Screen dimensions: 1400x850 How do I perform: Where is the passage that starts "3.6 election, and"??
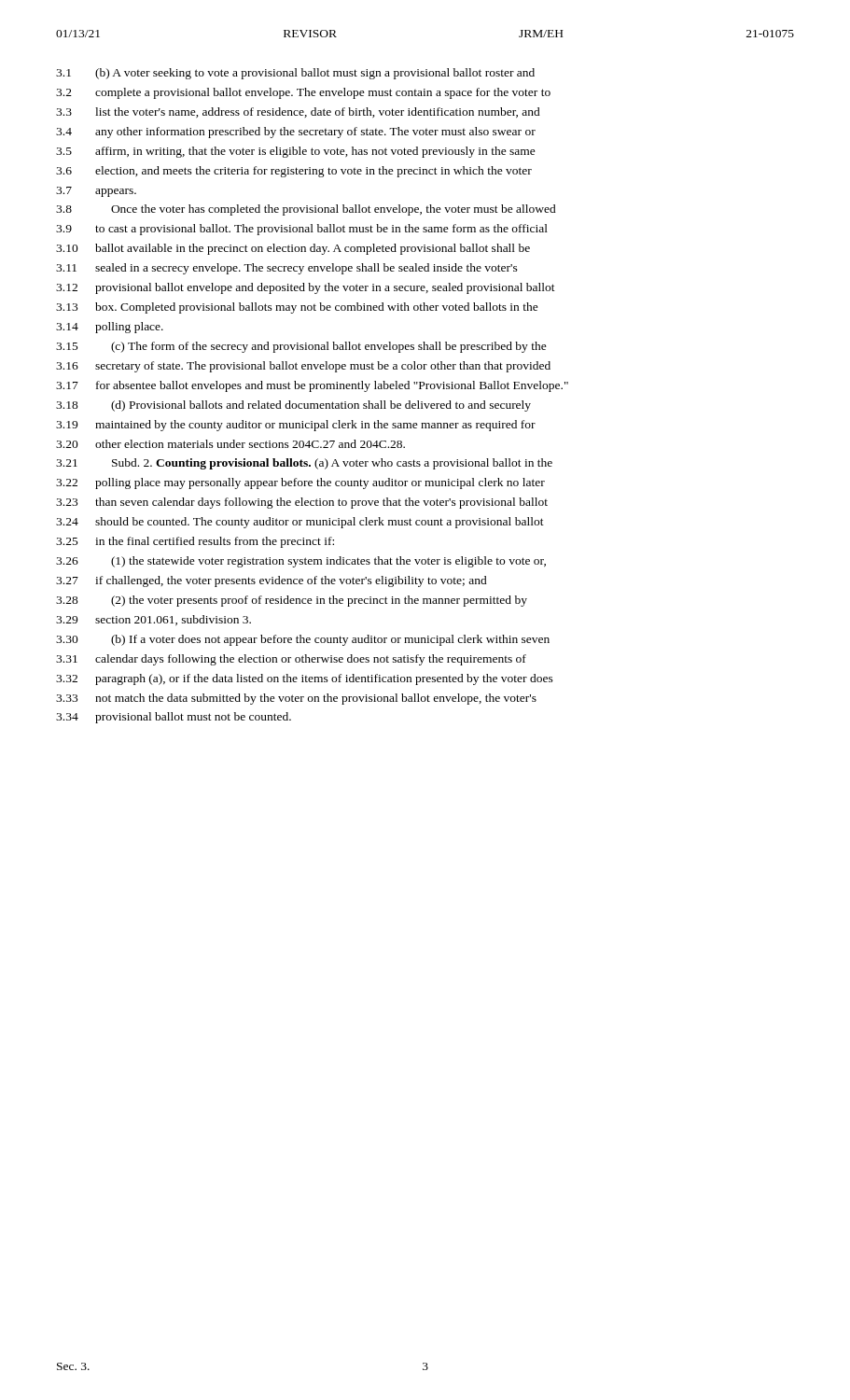[x=294, y=171]
